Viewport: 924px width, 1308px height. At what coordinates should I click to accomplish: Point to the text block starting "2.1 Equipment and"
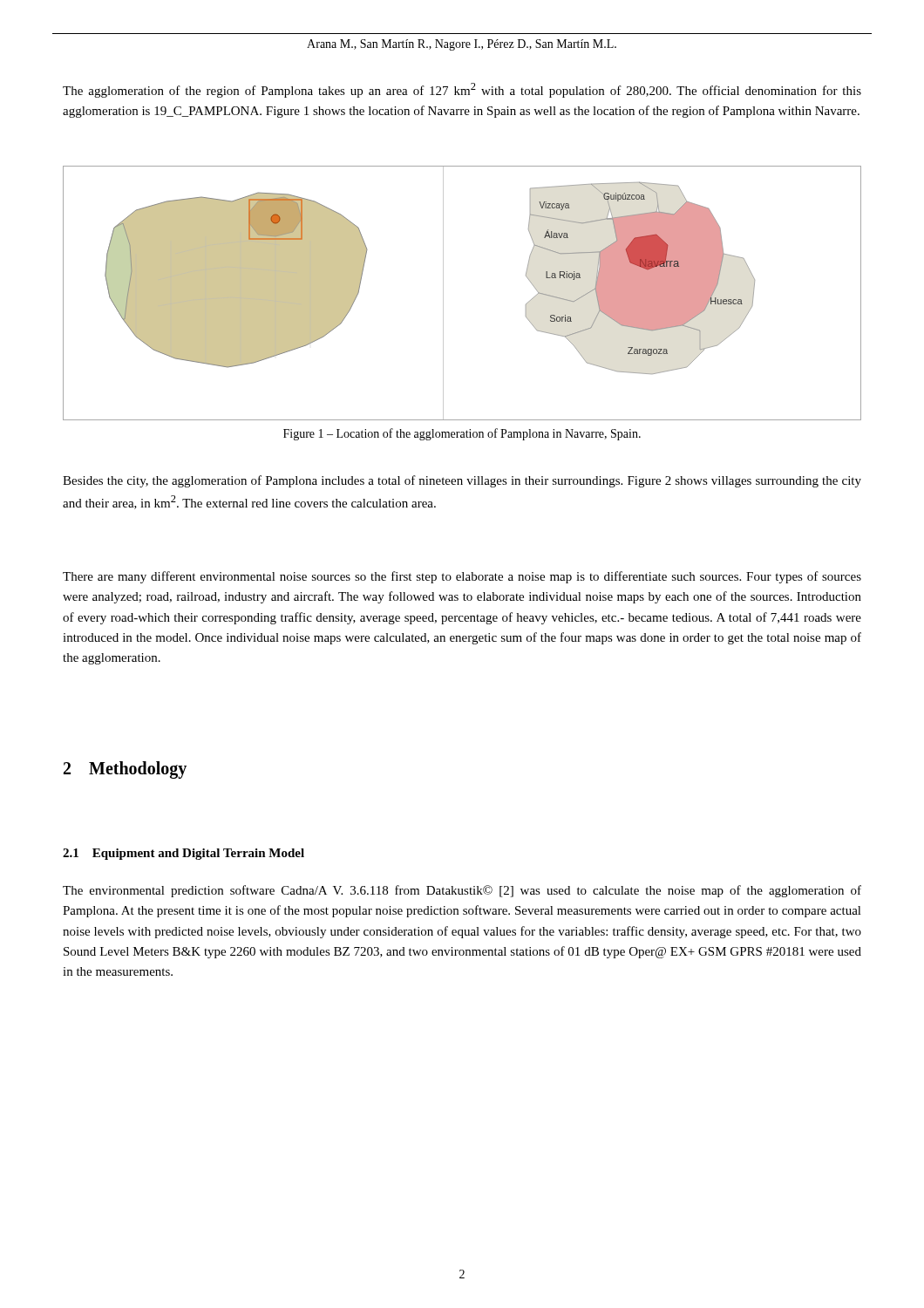coord(184,853)
